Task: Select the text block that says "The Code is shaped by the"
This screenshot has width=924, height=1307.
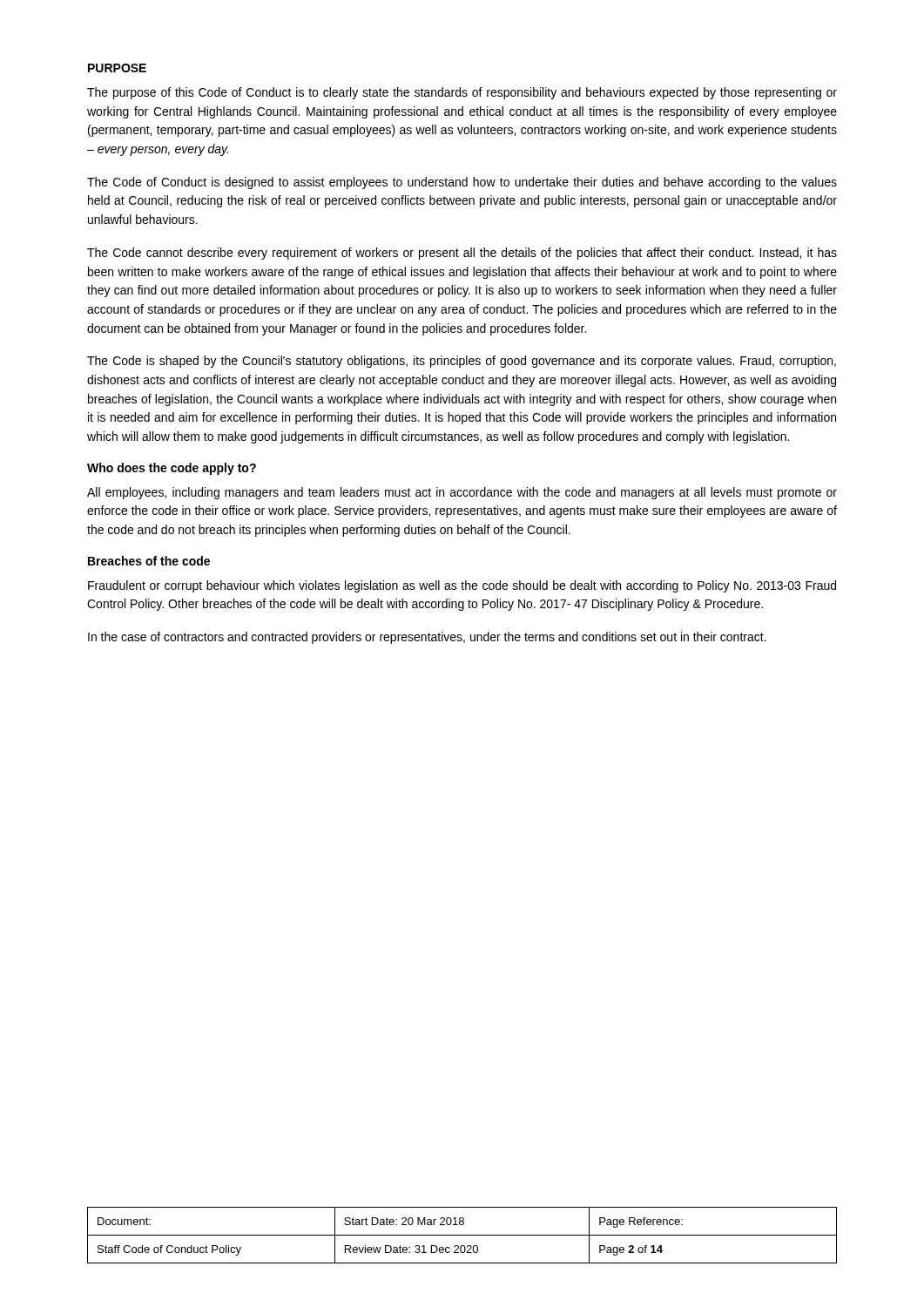Action: pyautogui.click(x=462, y=399)
